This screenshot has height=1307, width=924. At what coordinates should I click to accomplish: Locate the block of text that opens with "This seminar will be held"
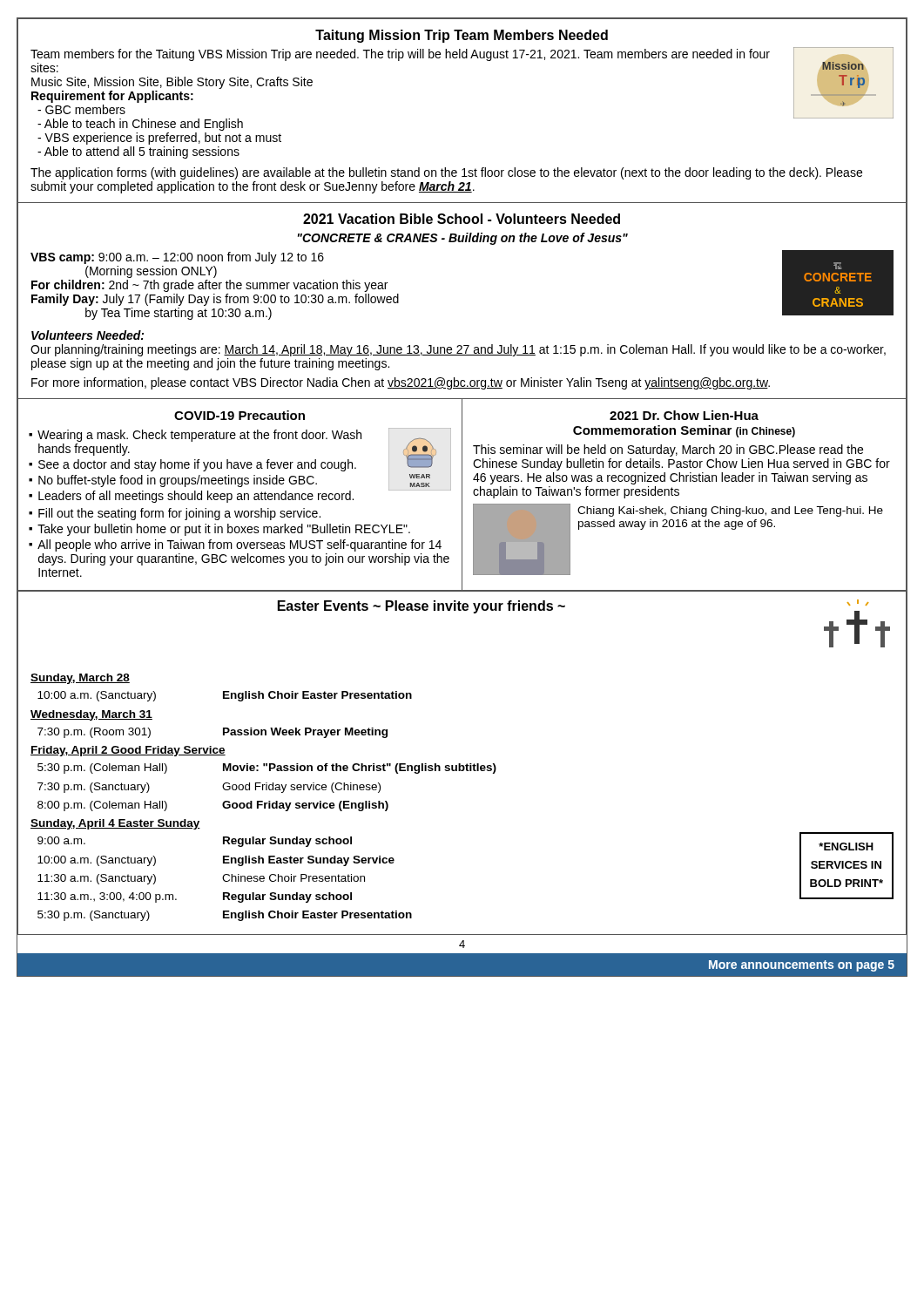point(681,471)
